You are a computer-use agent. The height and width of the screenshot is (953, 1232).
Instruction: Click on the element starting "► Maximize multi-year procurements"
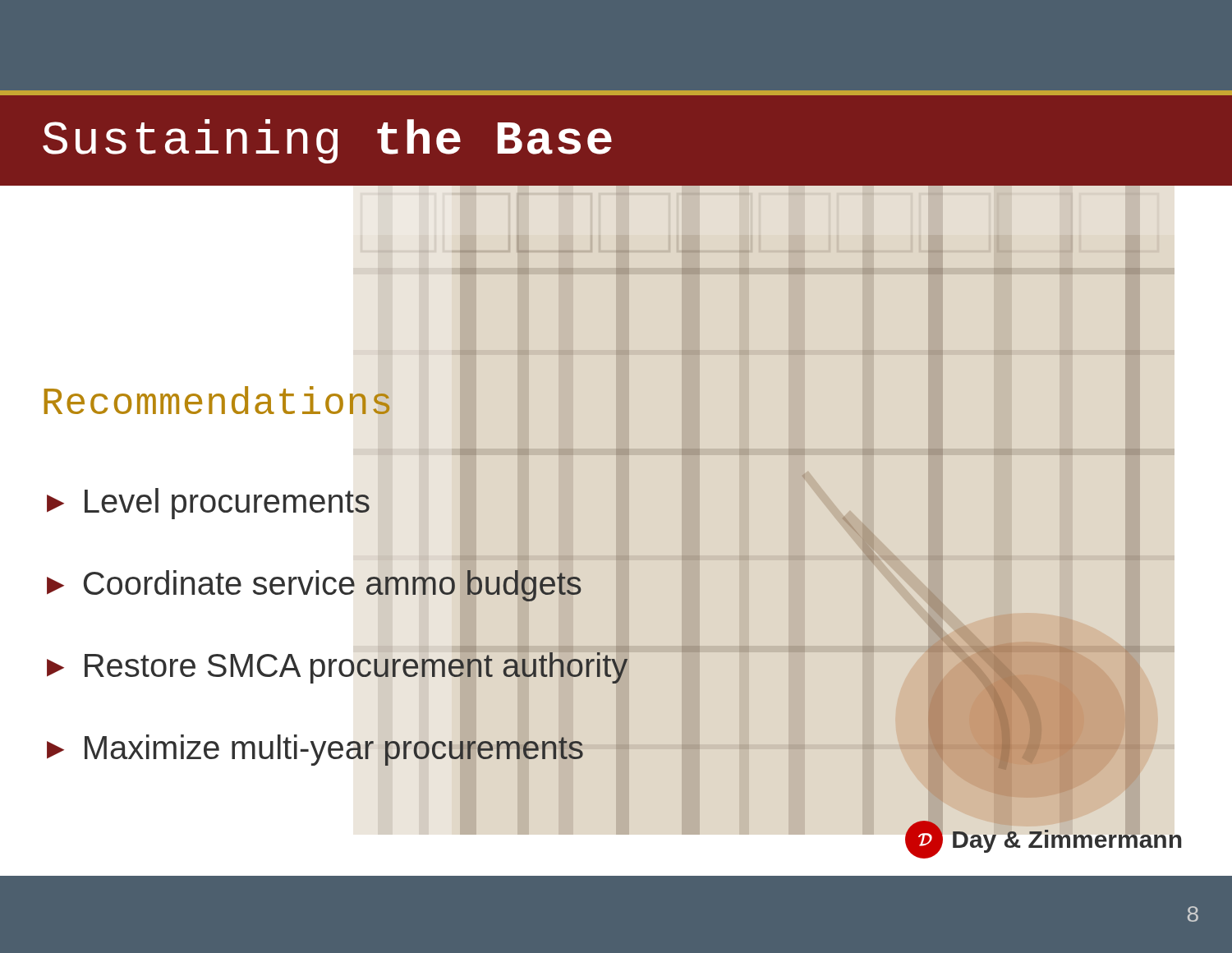(312, 748)
